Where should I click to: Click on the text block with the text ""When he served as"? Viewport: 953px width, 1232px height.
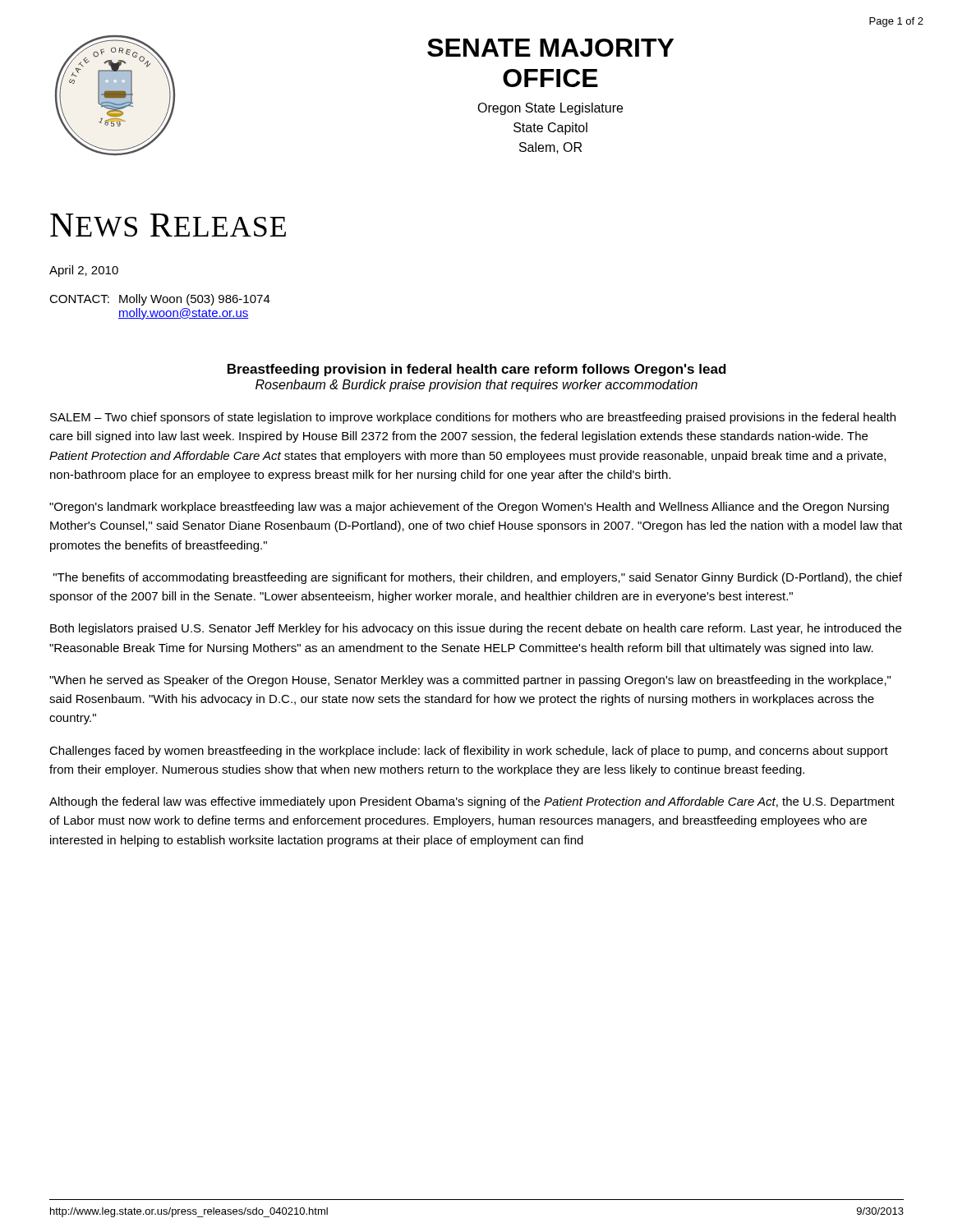(x=476, y=699)
